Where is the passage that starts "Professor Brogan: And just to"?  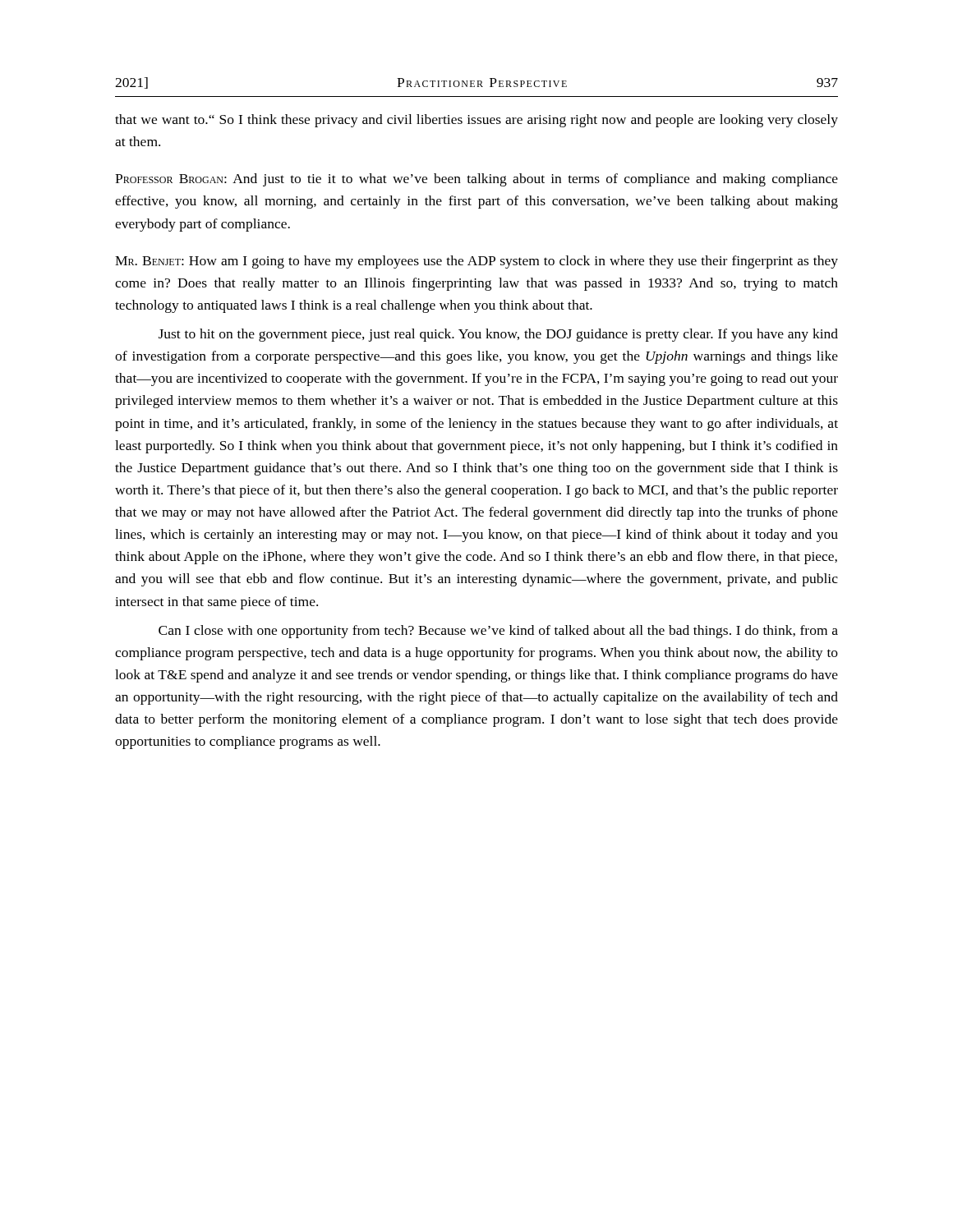pos(476,201)
